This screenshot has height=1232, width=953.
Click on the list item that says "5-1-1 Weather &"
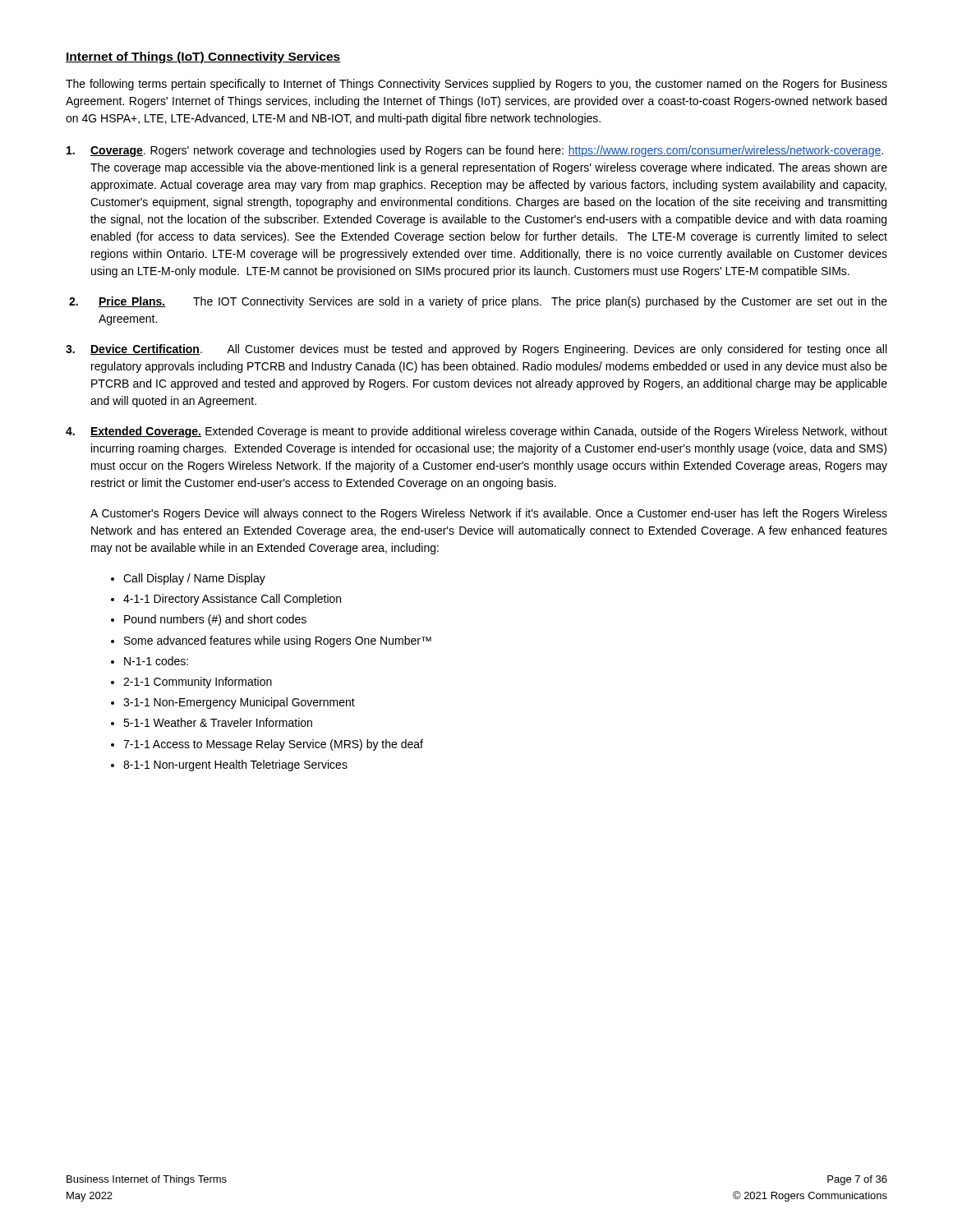(218, 723)
